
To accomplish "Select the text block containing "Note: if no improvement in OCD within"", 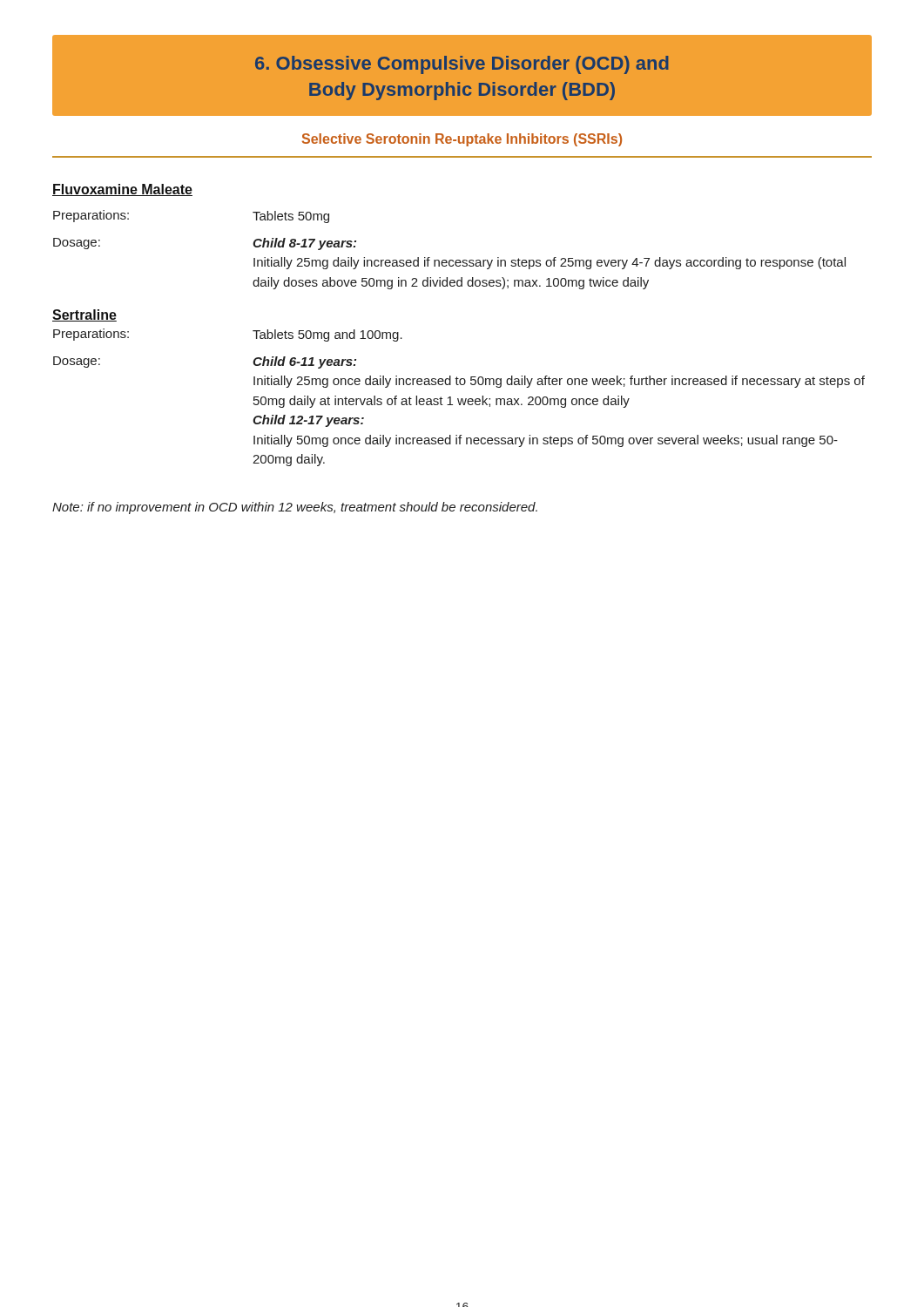I will pos(462,507).
